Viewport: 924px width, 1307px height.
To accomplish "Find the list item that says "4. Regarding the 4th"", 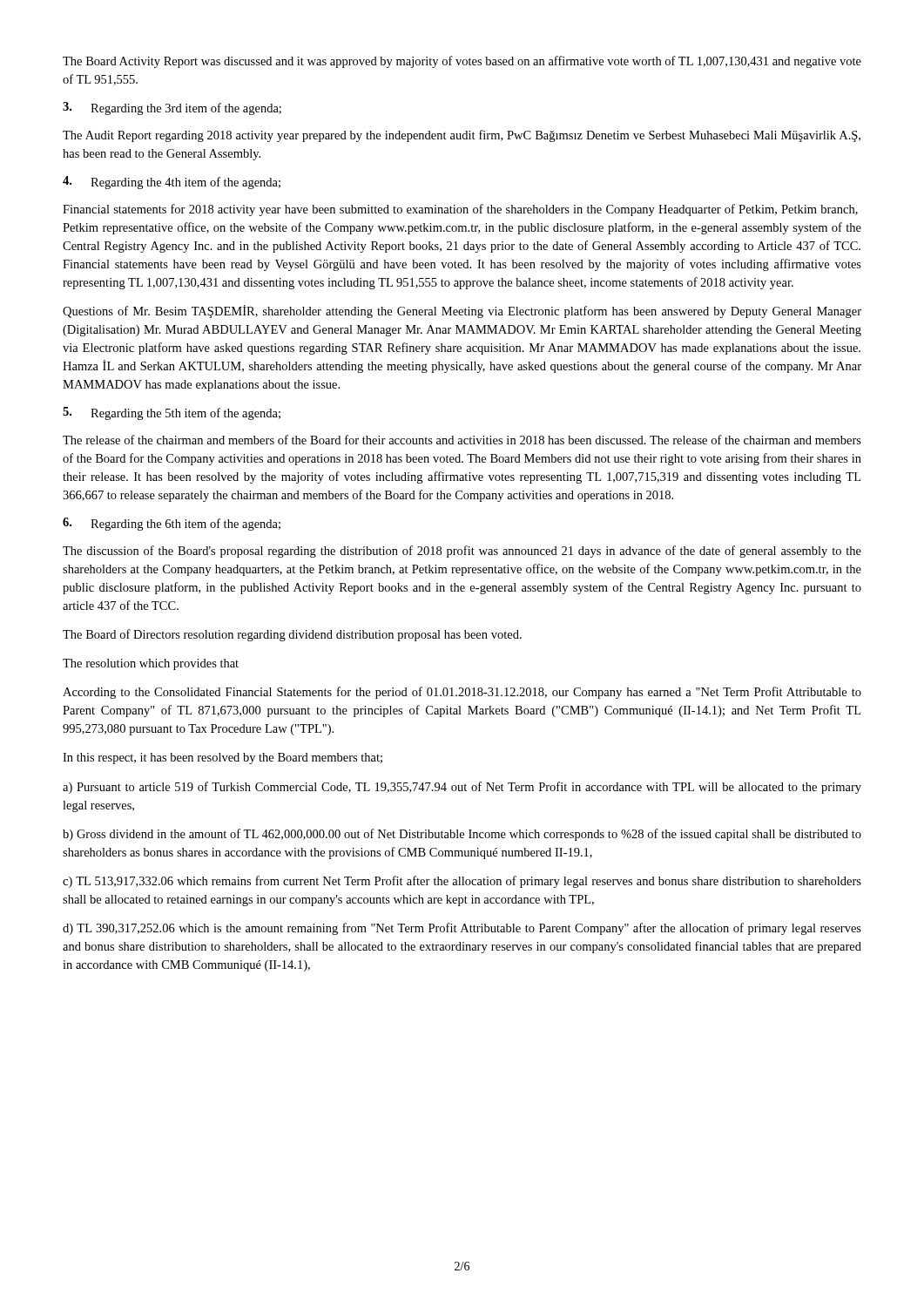I will click(x=172, y=183).
